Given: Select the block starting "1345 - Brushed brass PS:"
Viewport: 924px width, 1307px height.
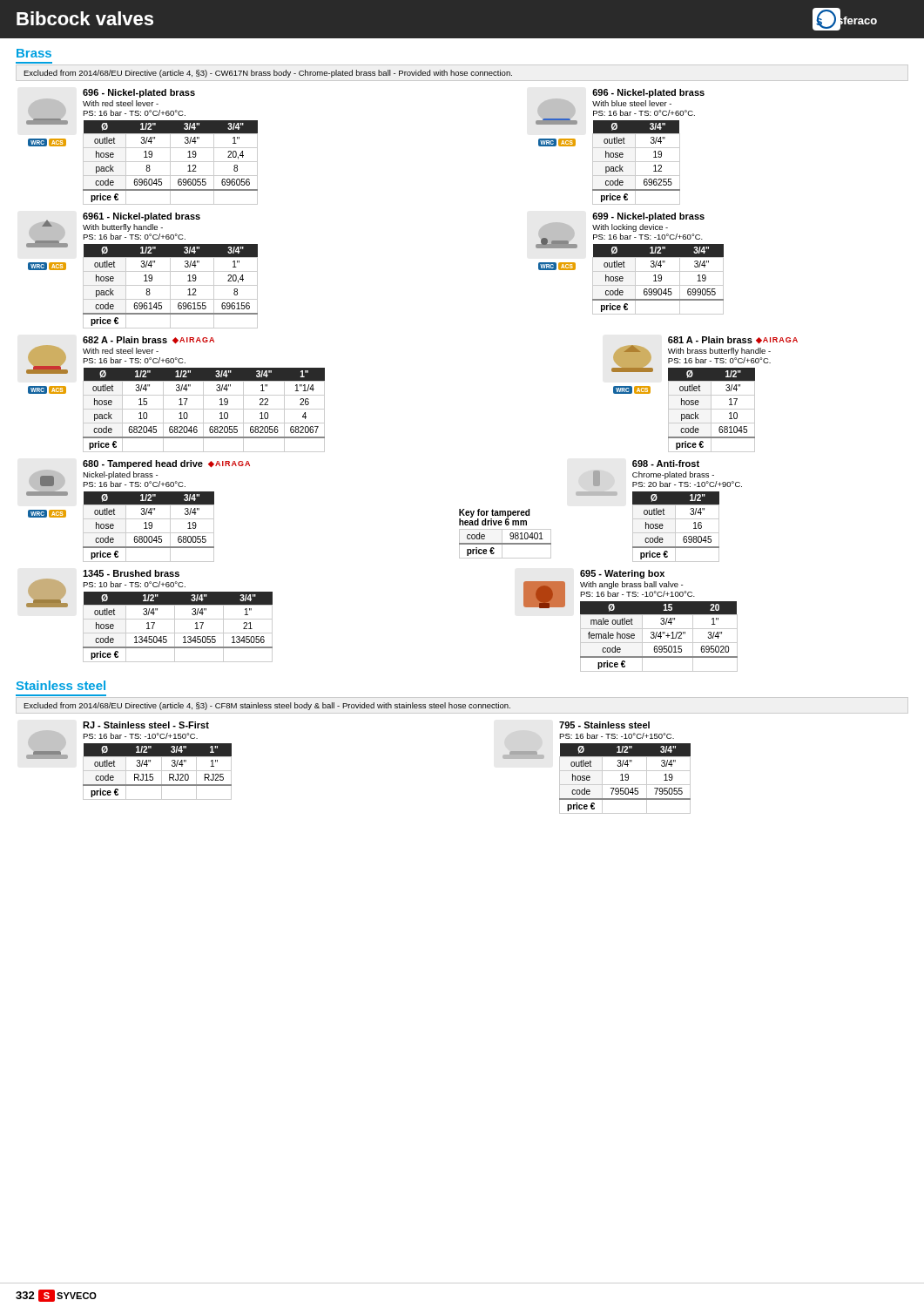Looking at the screenshot, I should (x=144, y=615).
